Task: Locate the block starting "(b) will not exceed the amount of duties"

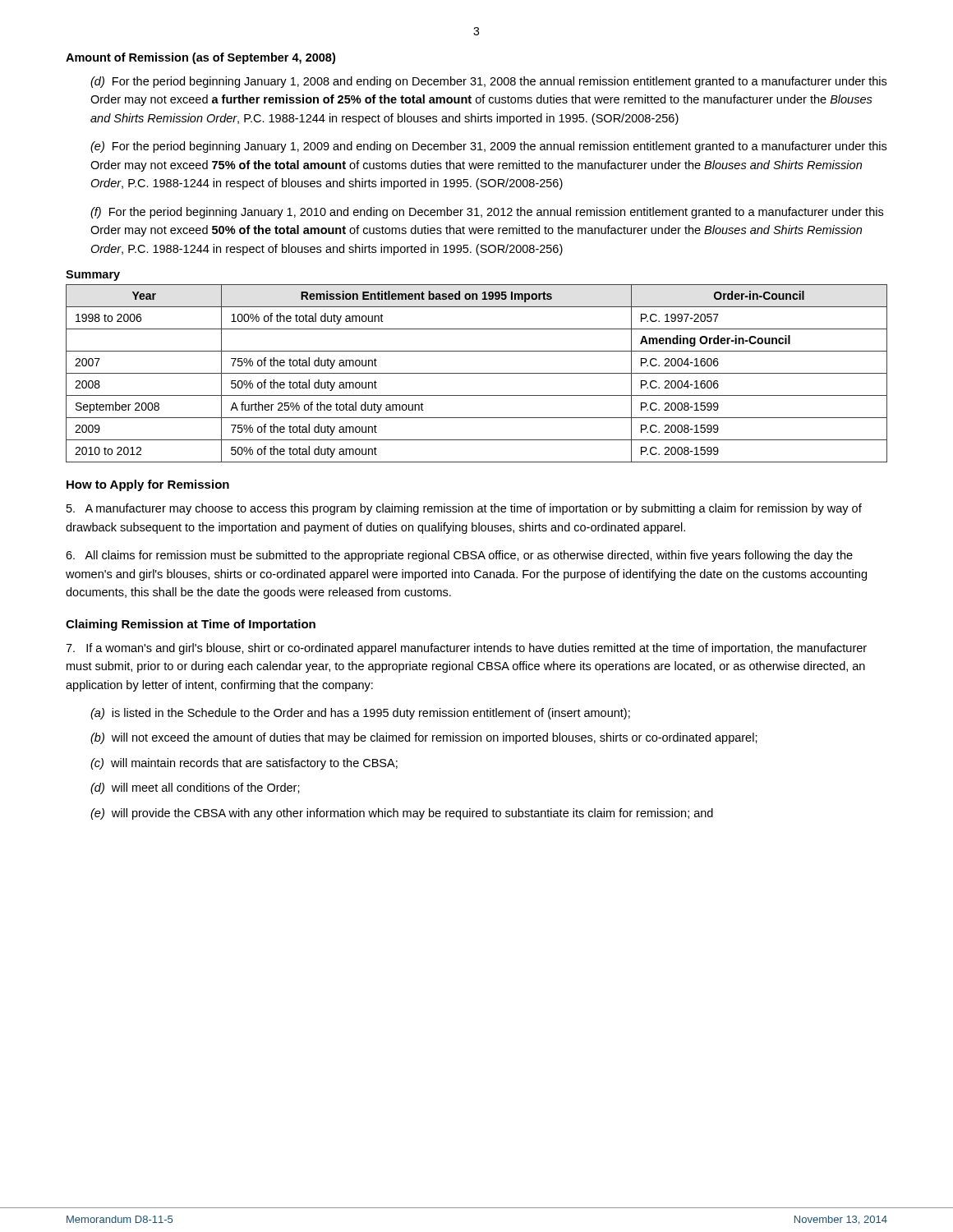Action: 424,738
